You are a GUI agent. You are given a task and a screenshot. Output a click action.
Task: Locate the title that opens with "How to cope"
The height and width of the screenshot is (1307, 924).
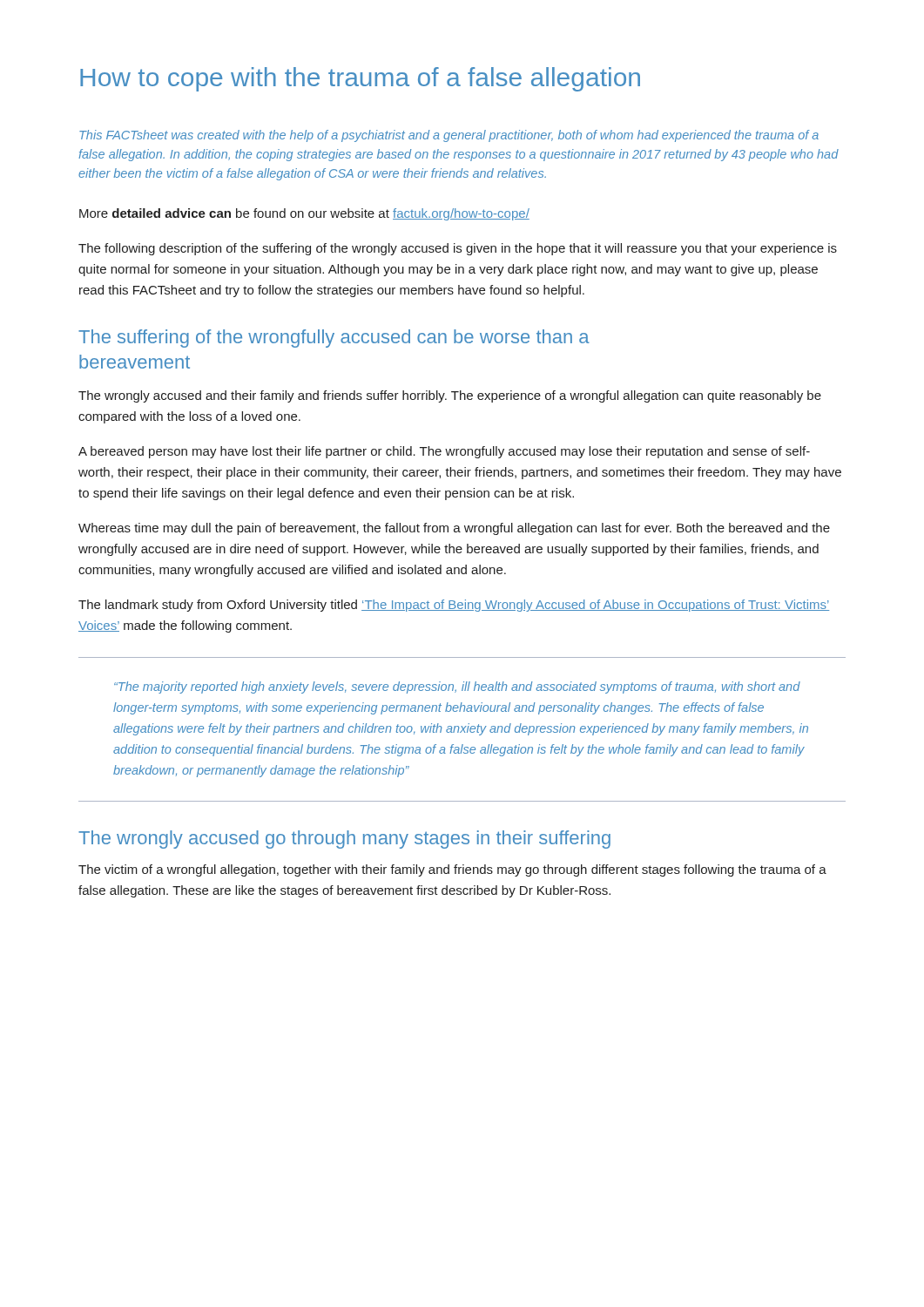(x=462, y=77)
